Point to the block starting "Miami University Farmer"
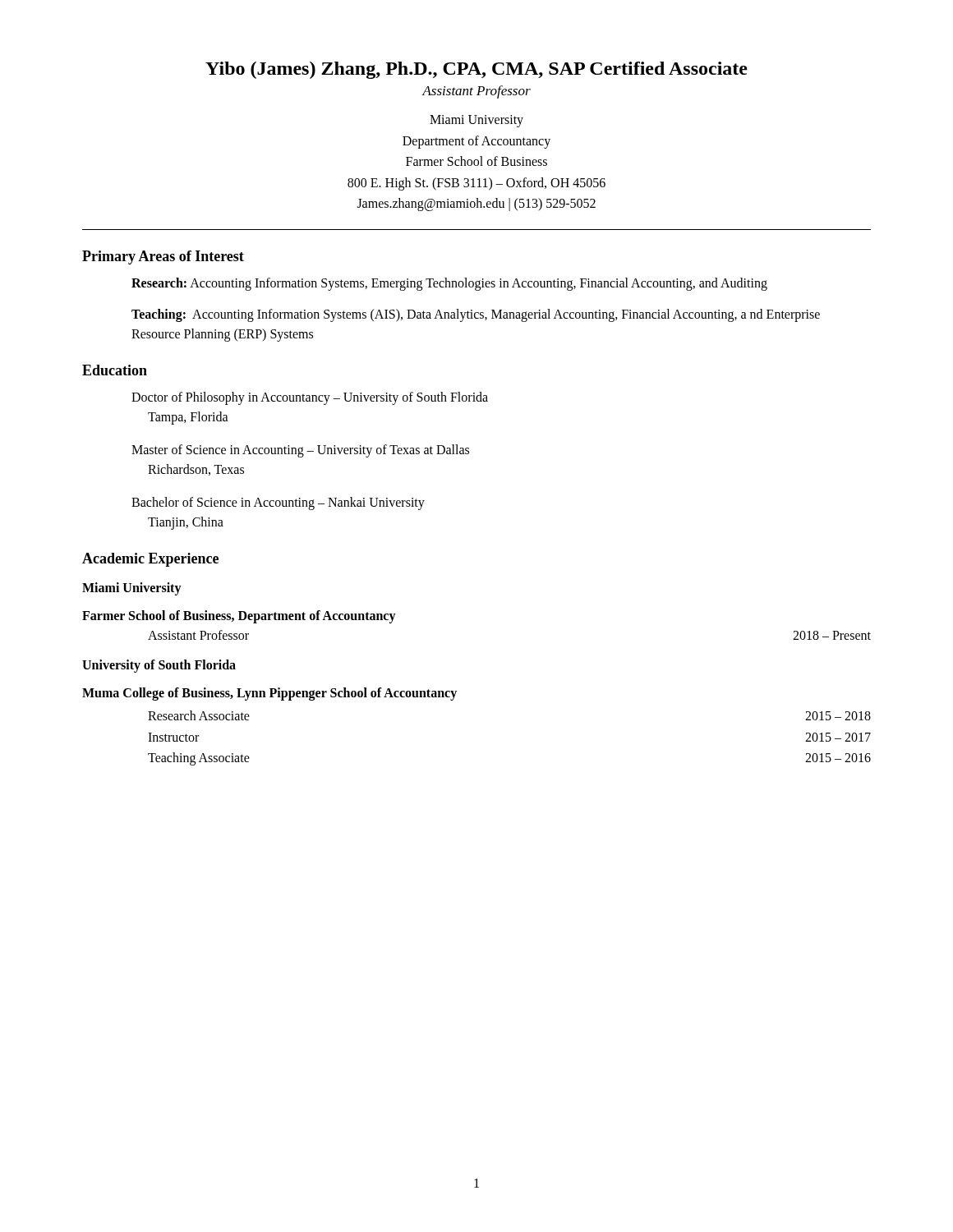This screenshot has width=953, height=1232. click(x=132, y=589)
